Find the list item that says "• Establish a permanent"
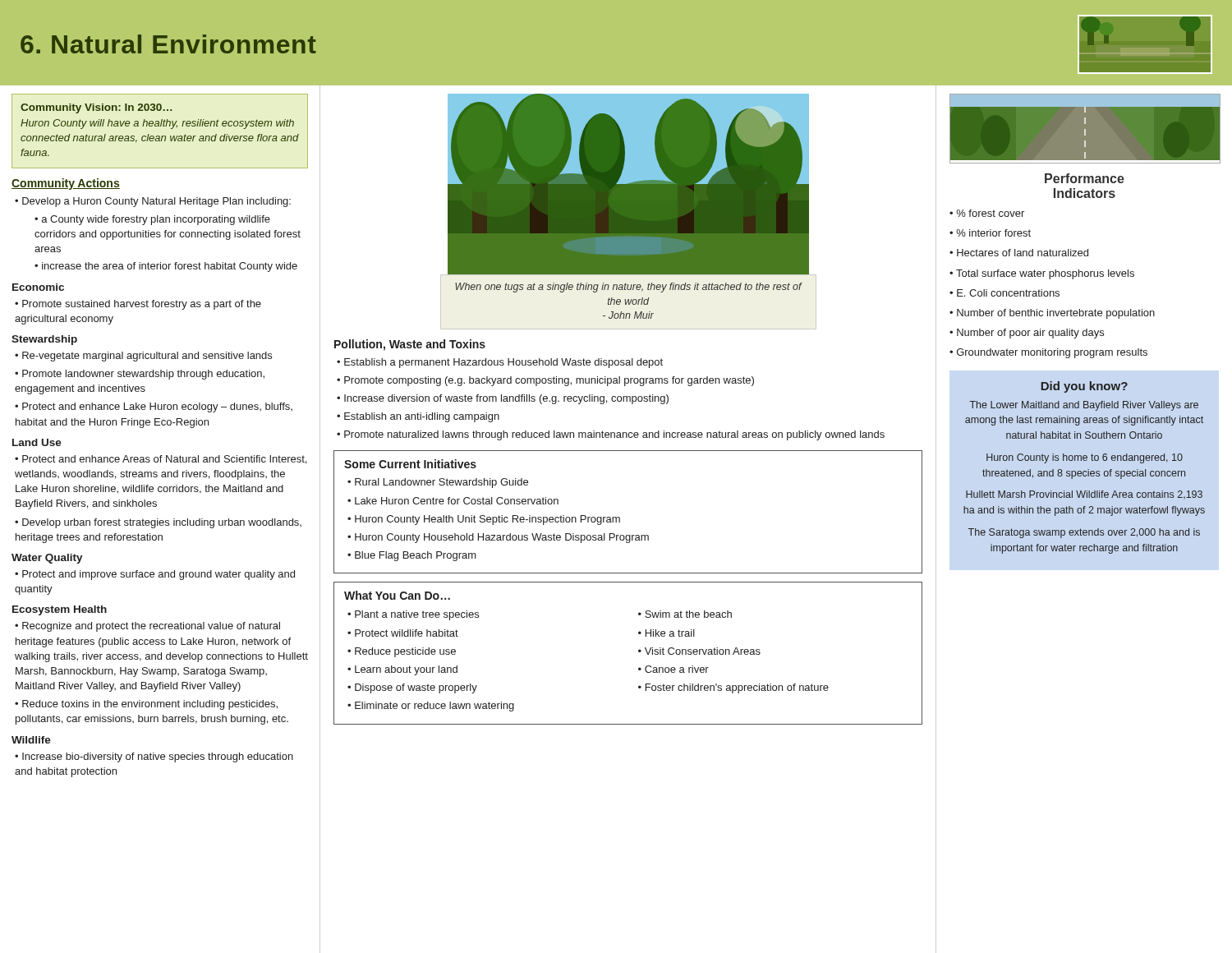 pos(500,361)
